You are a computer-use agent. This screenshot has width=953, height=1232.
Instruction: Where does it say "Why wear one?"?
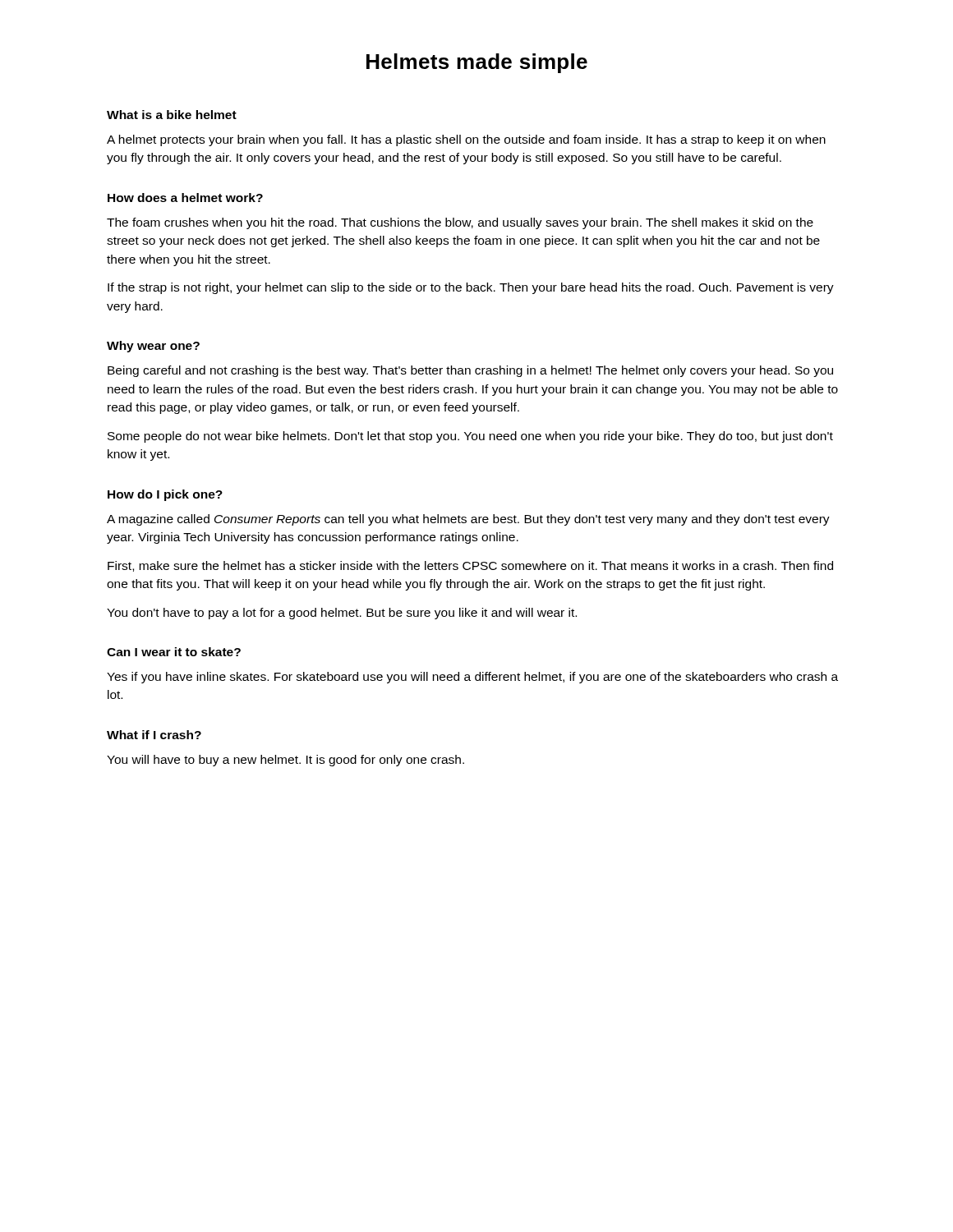coord(154,346)
